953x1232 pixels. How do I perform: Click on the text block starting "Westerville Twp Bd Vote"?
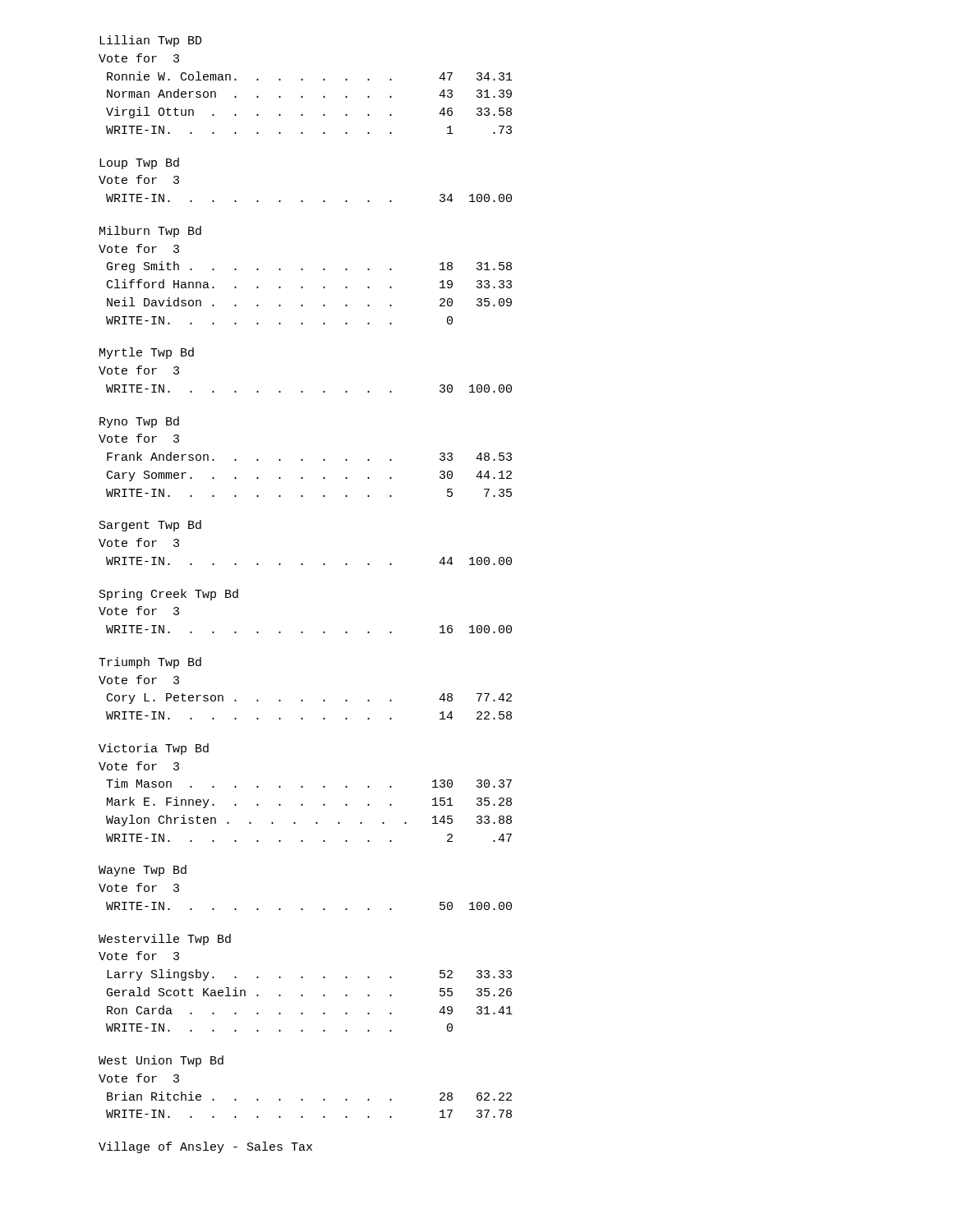point(306,984)
